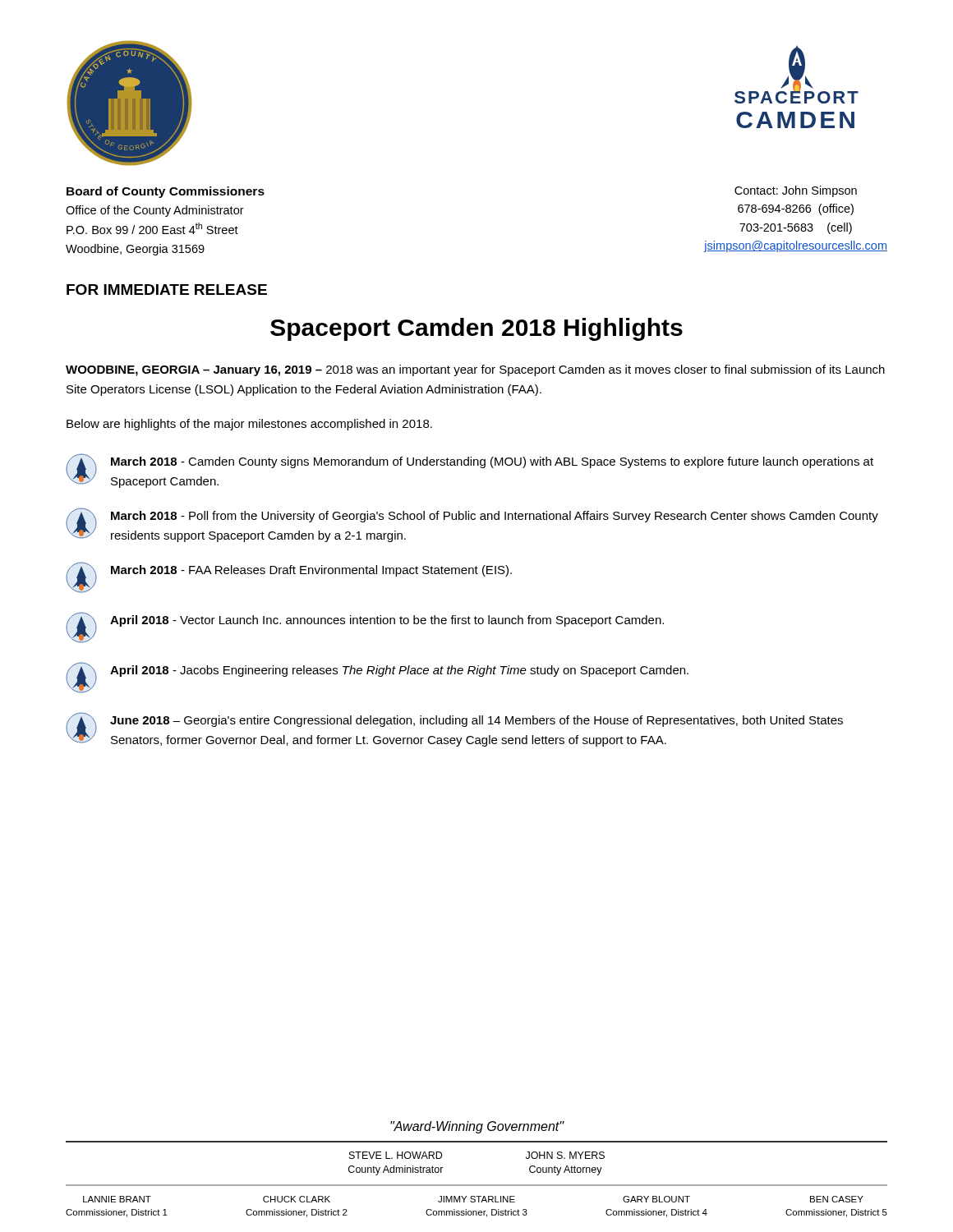This screenshot has width=953, height=1232.
Task: Point to the block beginning "April 2018 - Vector"
Action: 365,628
